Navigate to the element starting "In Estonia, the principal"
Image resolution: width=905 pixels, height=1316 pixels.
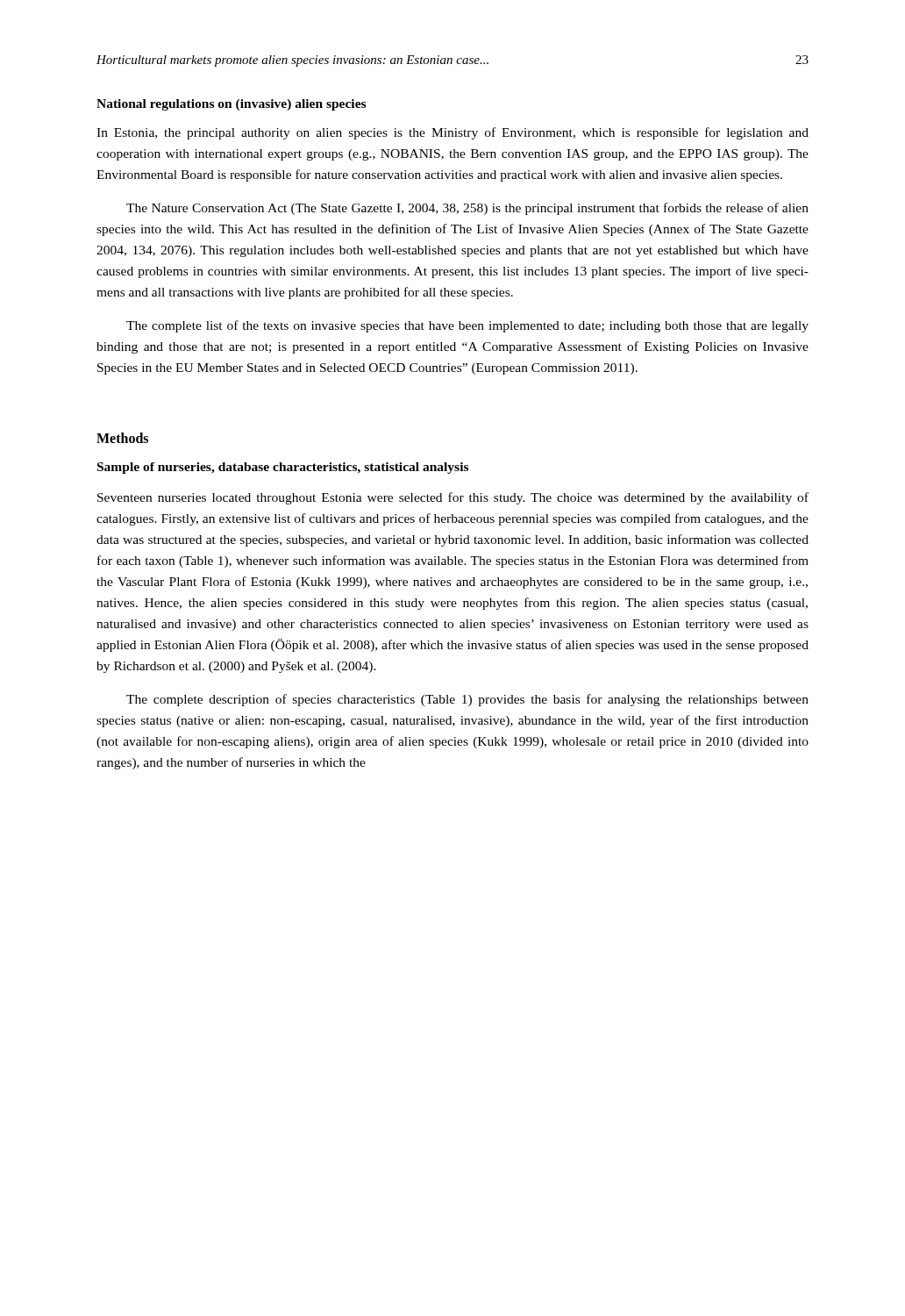pos(452,154)
